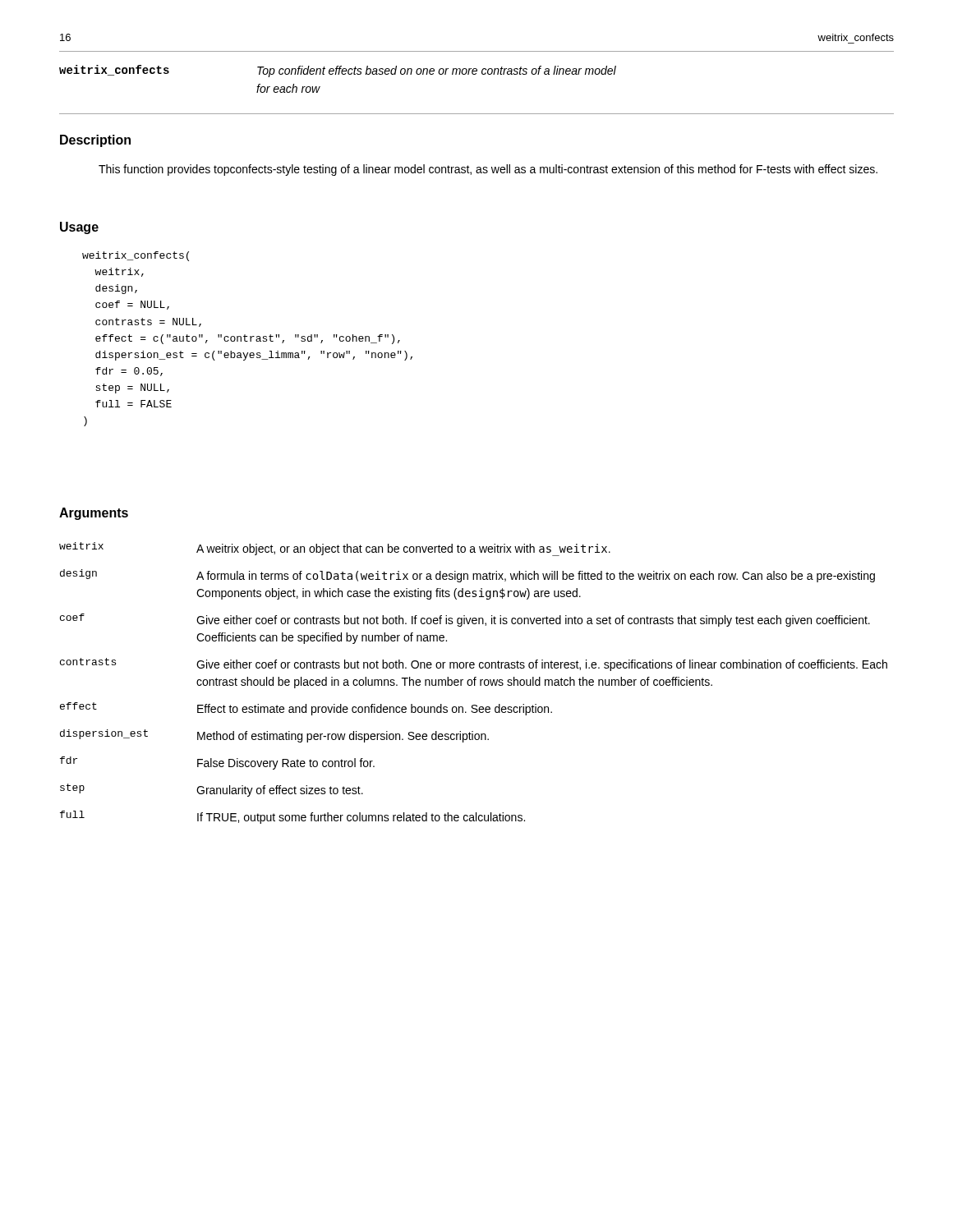Locate a caption

pos(436,80)
